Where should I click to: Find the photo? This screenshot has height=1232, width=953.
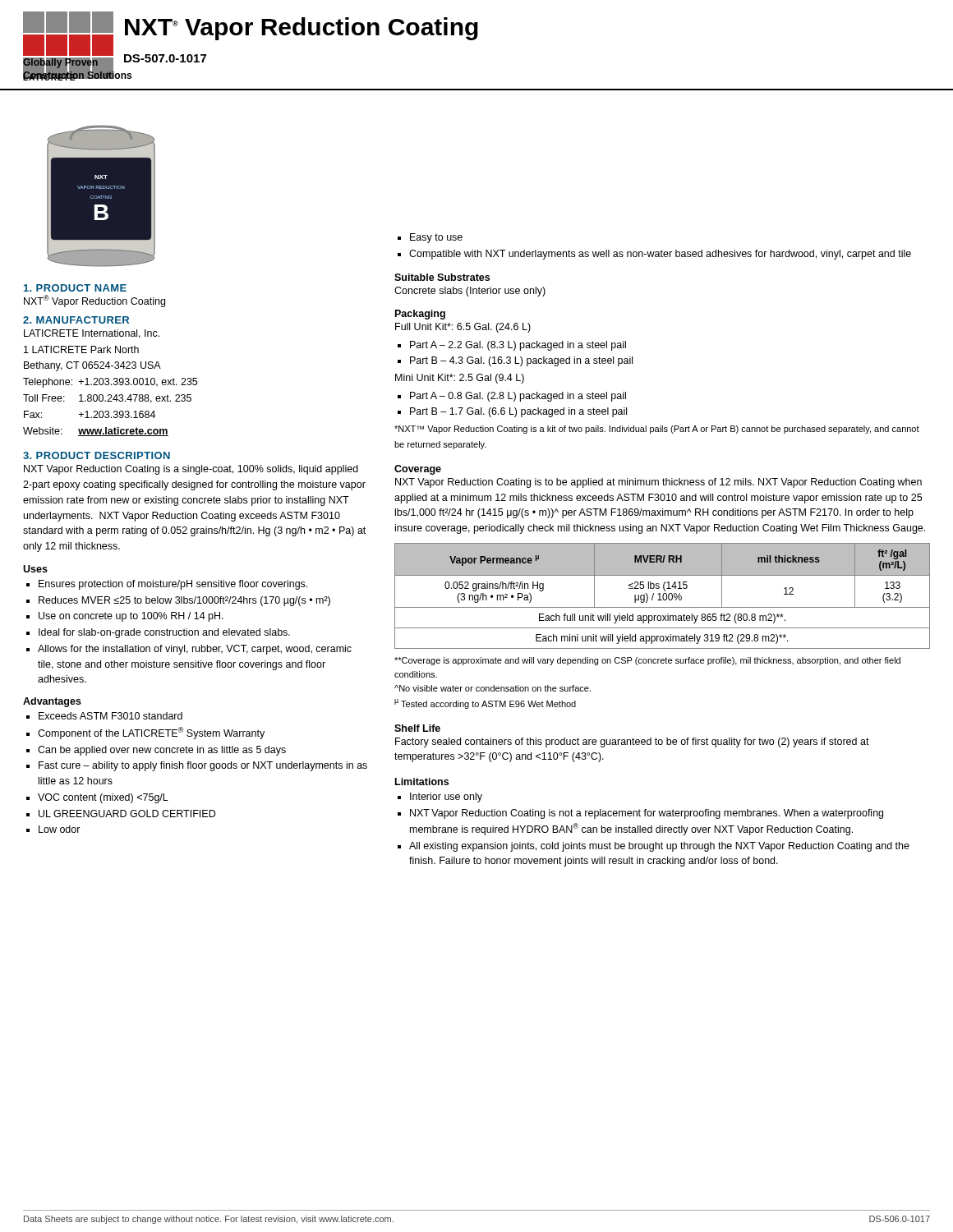pos(196,194)
